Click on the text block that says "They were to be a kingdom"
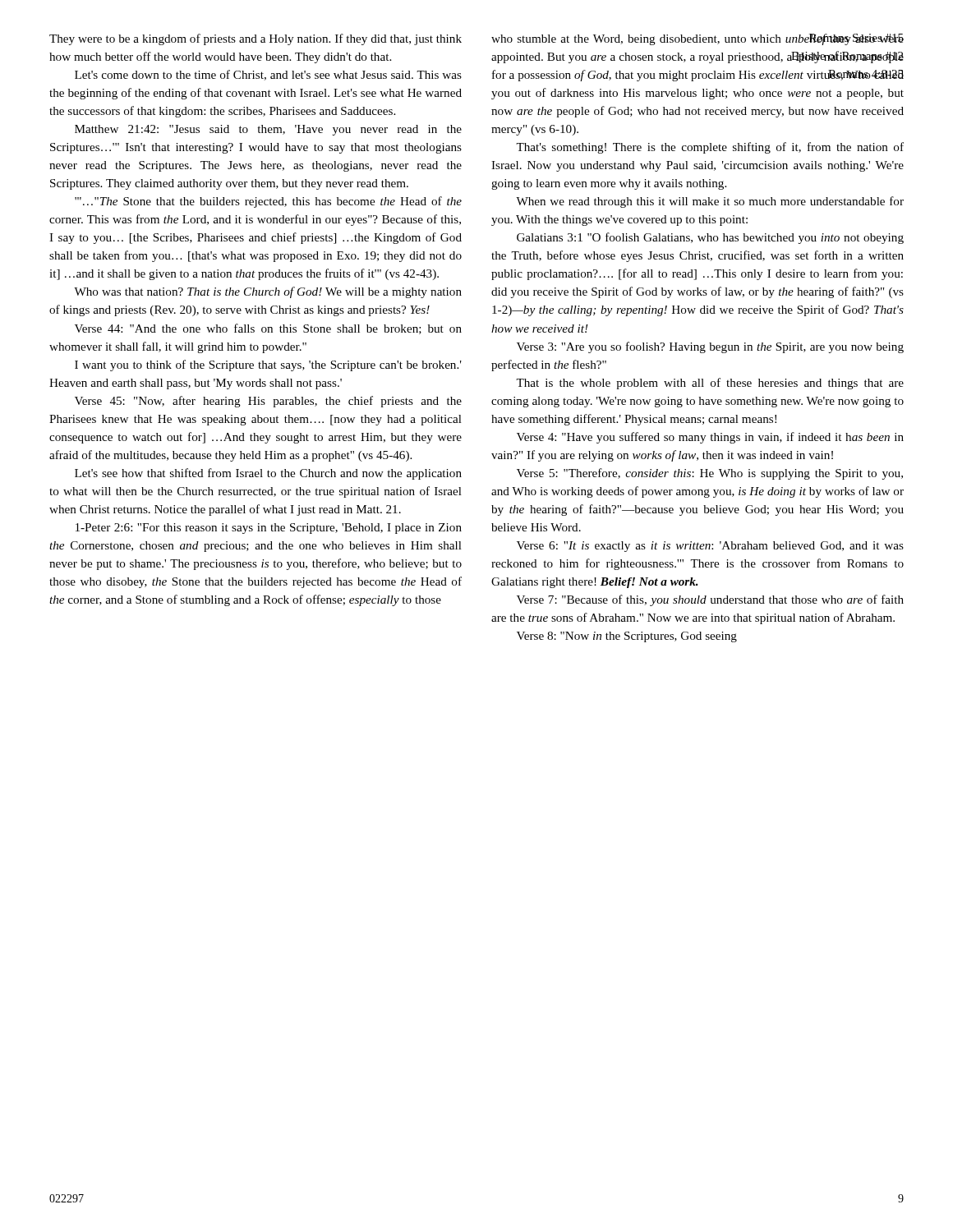This screenshot has width=953, height=1232. pyautogui.click(x=255, y=48)
